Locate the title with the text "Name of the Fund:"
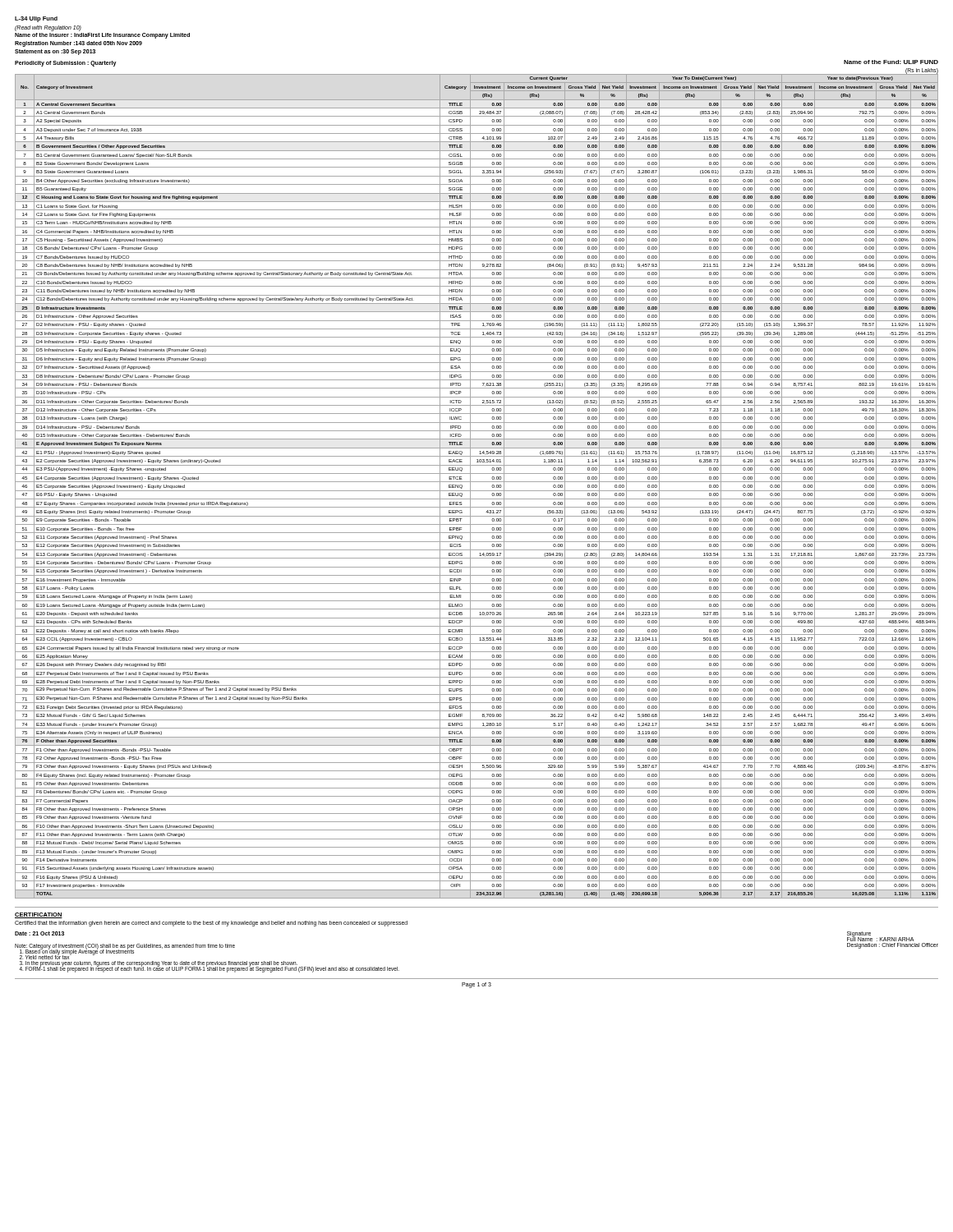953x1232 pixels. pos(891,62)
